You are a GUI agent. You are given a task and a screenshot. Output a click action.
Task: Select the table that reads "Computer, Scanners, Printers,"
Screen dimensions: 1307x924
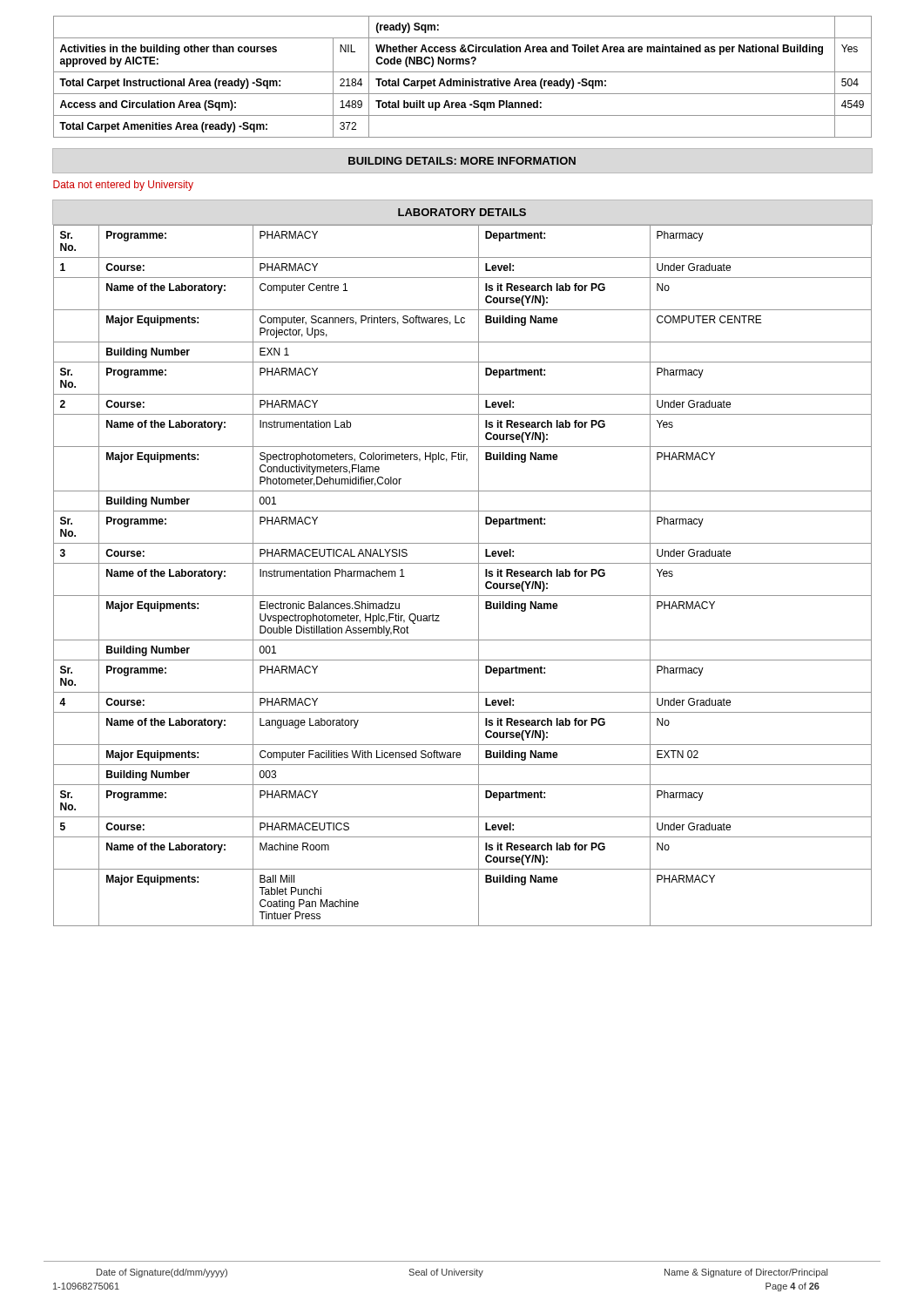pos(462,576)
